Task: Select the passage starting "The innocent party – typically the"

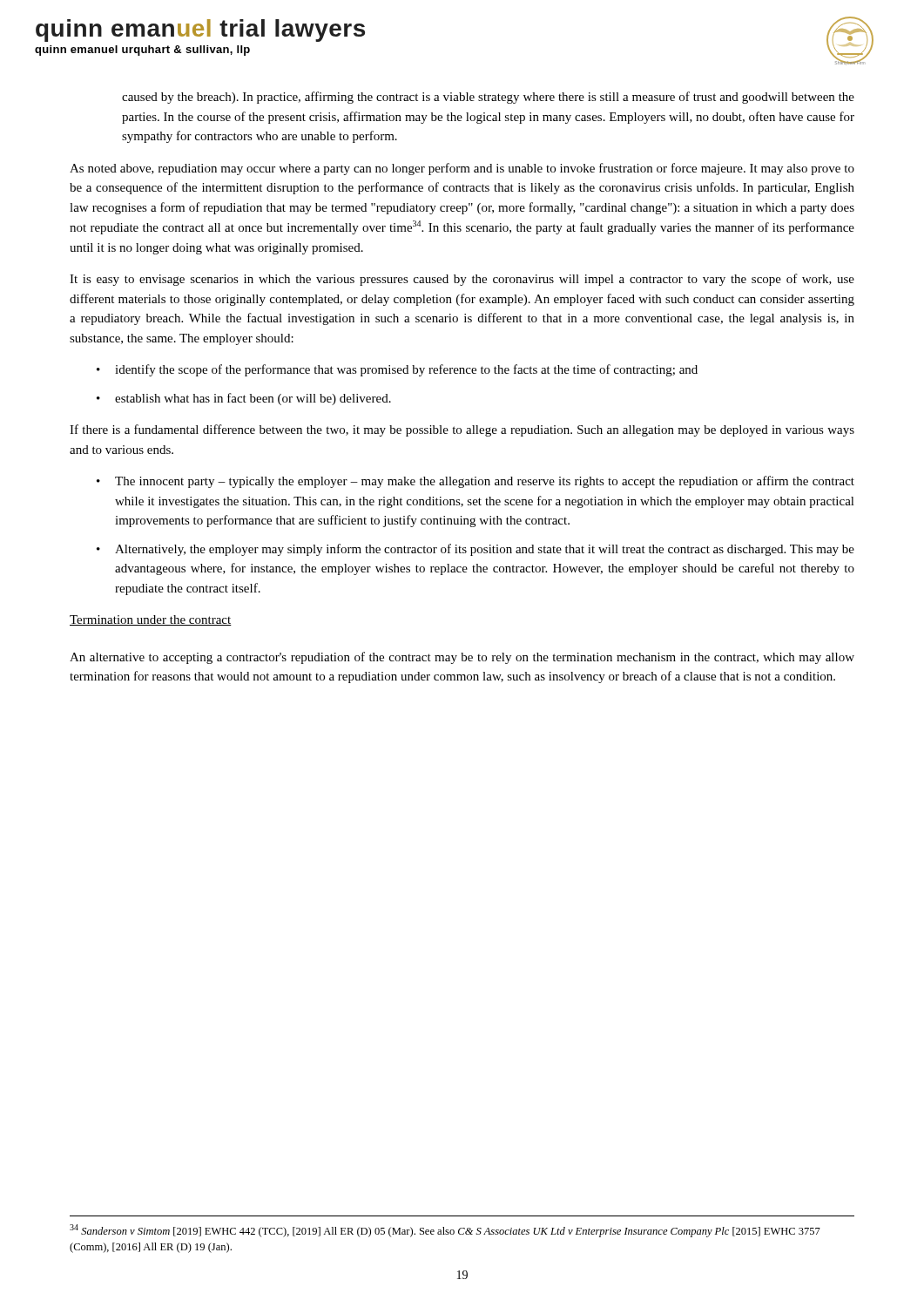Action: coord(485,501)
